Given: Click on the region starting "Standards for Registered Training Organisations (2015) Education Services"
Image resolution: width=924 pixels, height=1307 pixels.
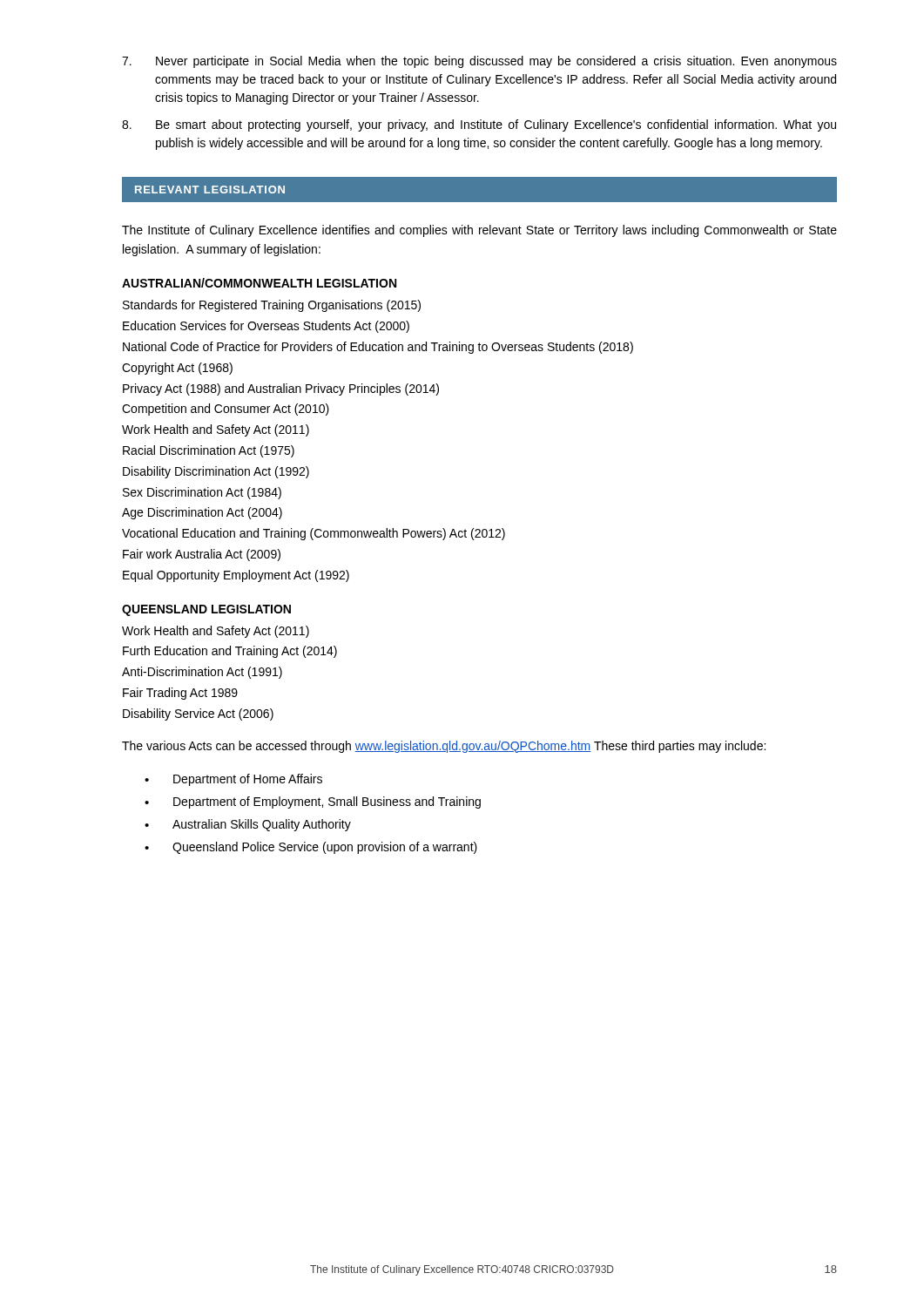Looking at the screenshot, I should click(x=272, y=306).
